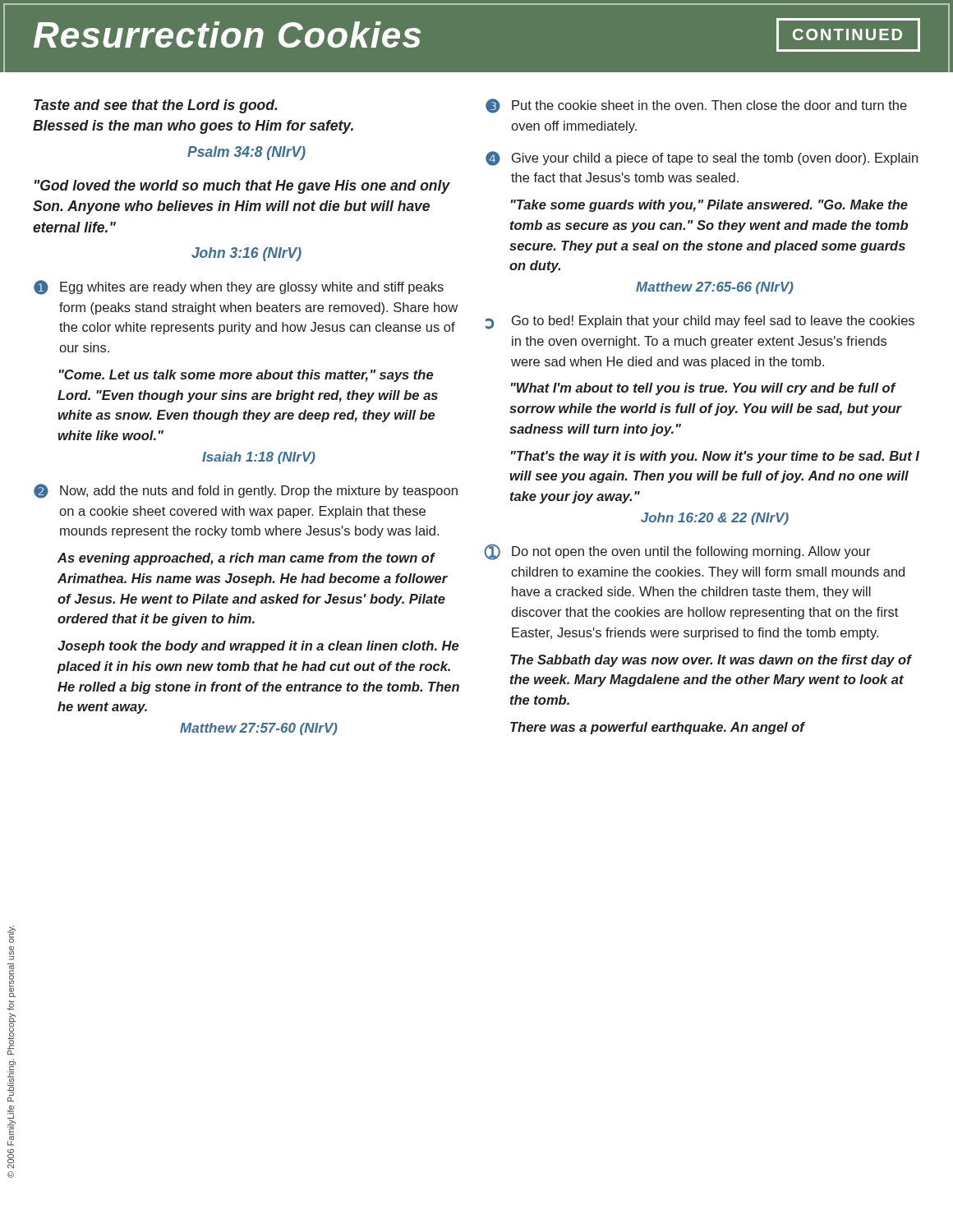This screenshot has height=1232, width=953.
Task: Click on the text block starting "ↄ Go to bed! Explain"
Action: tap(702, 418)
